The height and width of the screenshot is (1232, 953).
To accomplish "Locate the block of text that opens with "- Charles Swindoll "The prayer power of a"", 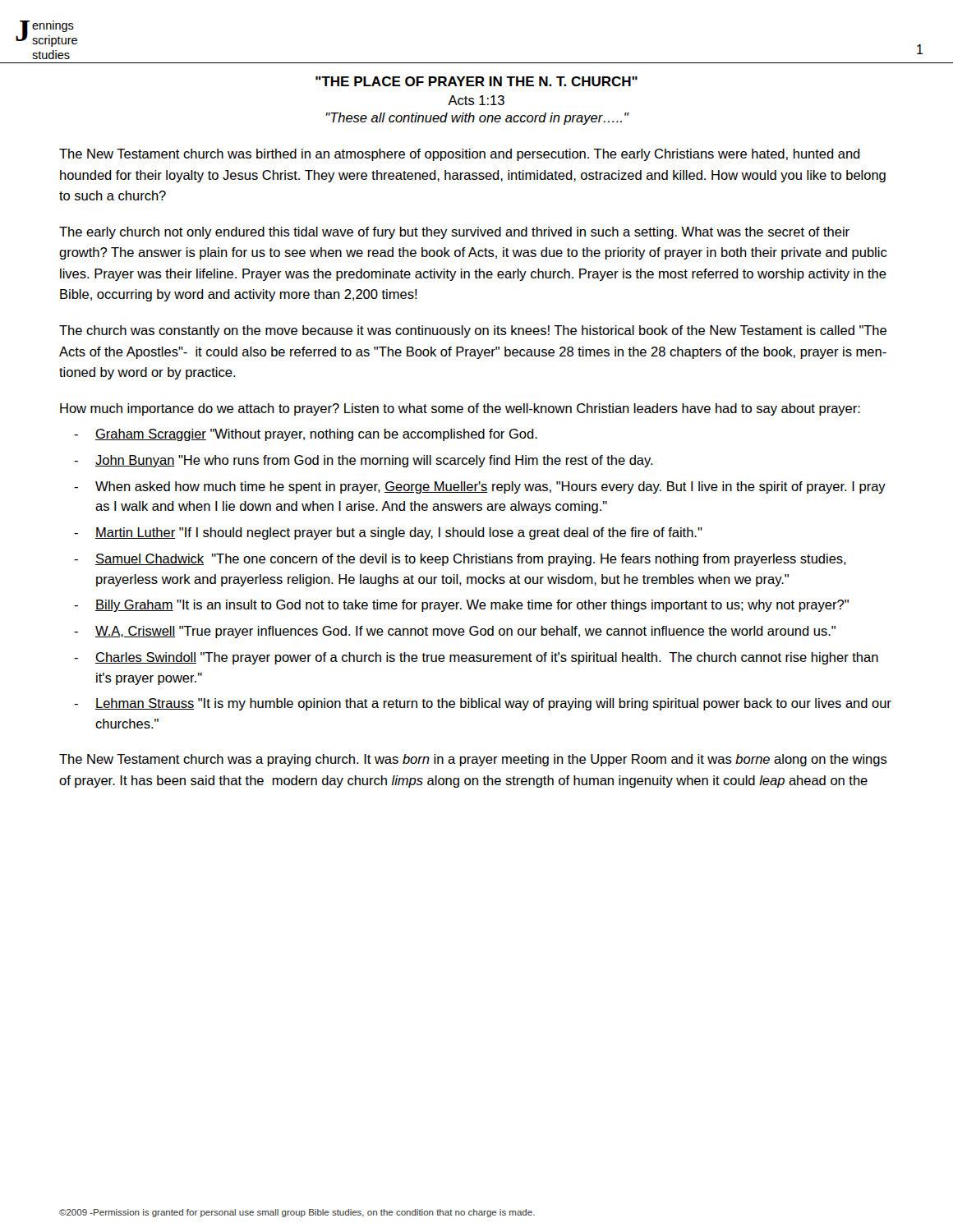I will (x=484, y=667).
